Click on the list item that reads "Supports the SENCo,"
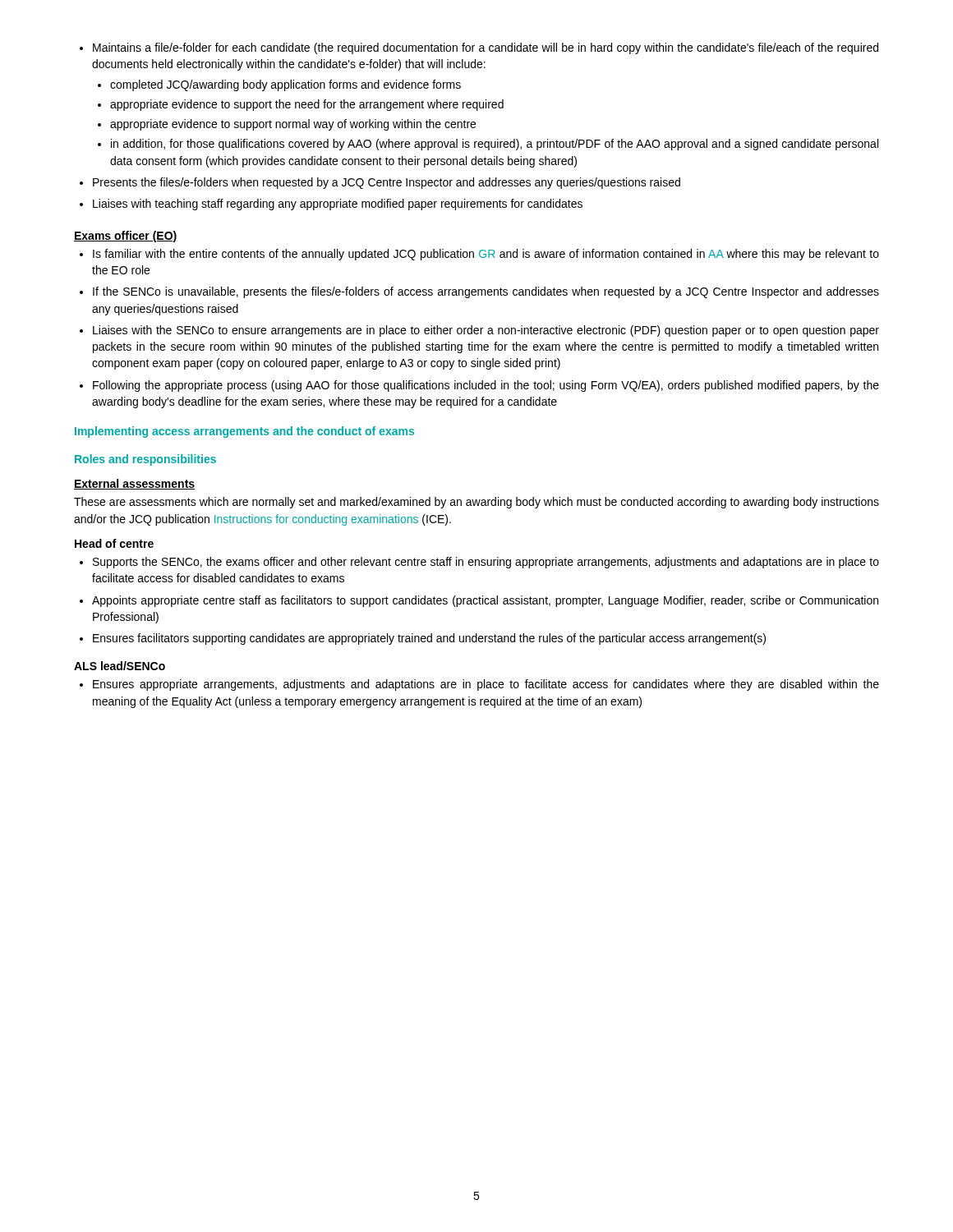 [x=476, y=570]
